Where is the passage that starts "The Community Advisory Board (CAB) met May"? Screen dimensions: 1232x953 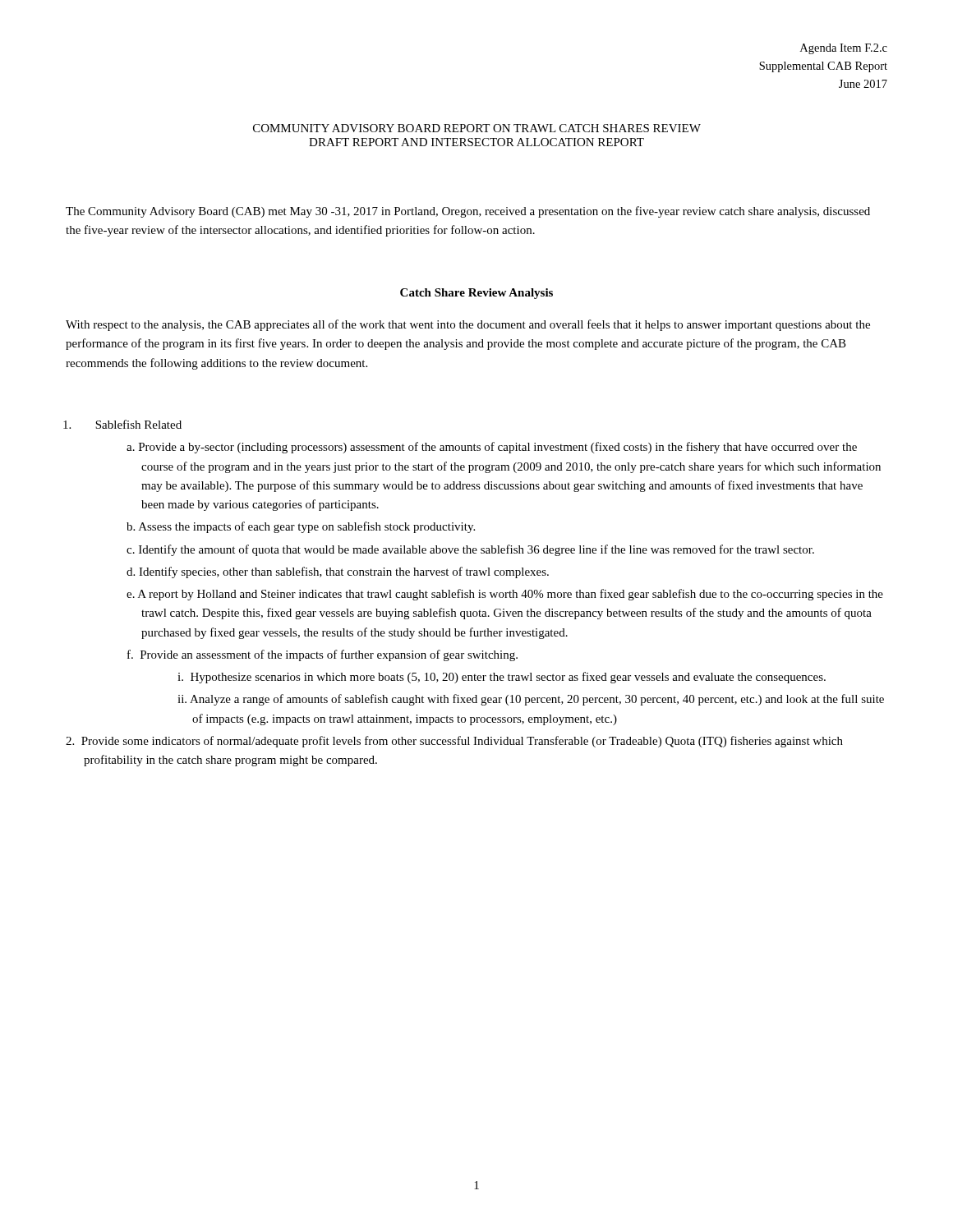[468, 221]
